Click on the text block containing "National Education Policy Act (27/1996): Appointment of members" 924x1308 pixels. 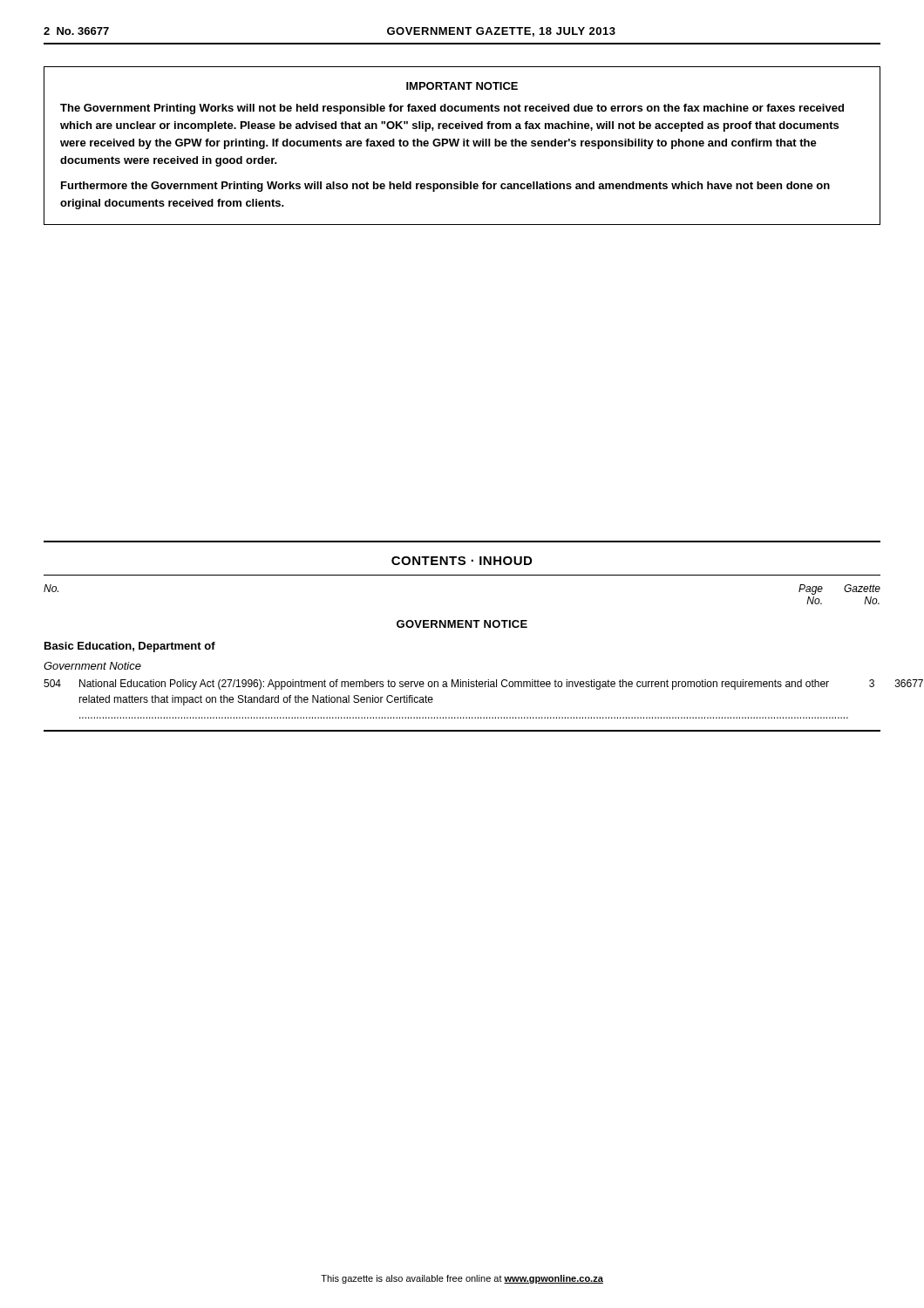pyautogui.click(x=454, y=685)
